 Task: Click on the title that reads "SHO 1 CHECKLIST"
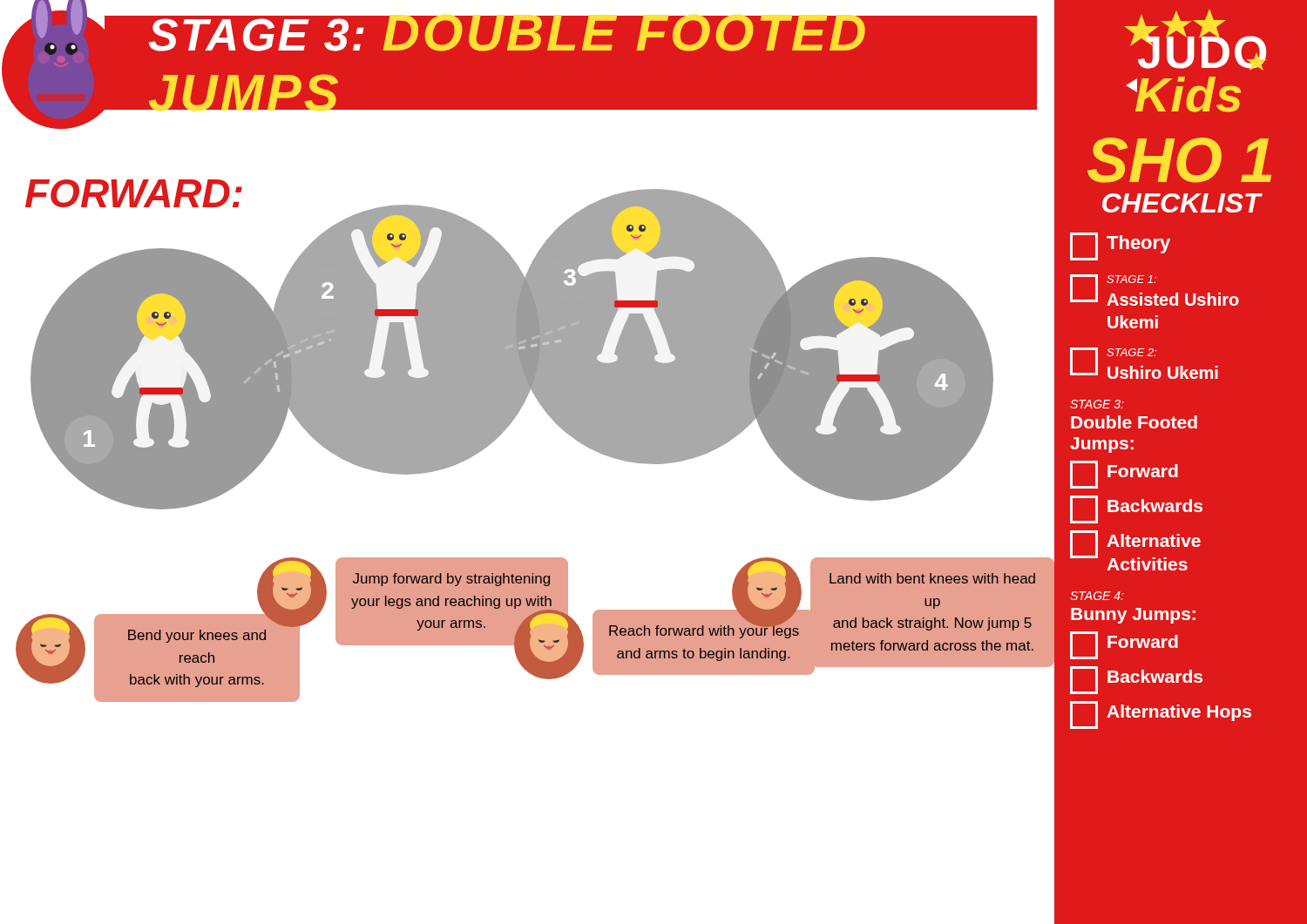pos(1181,172)
